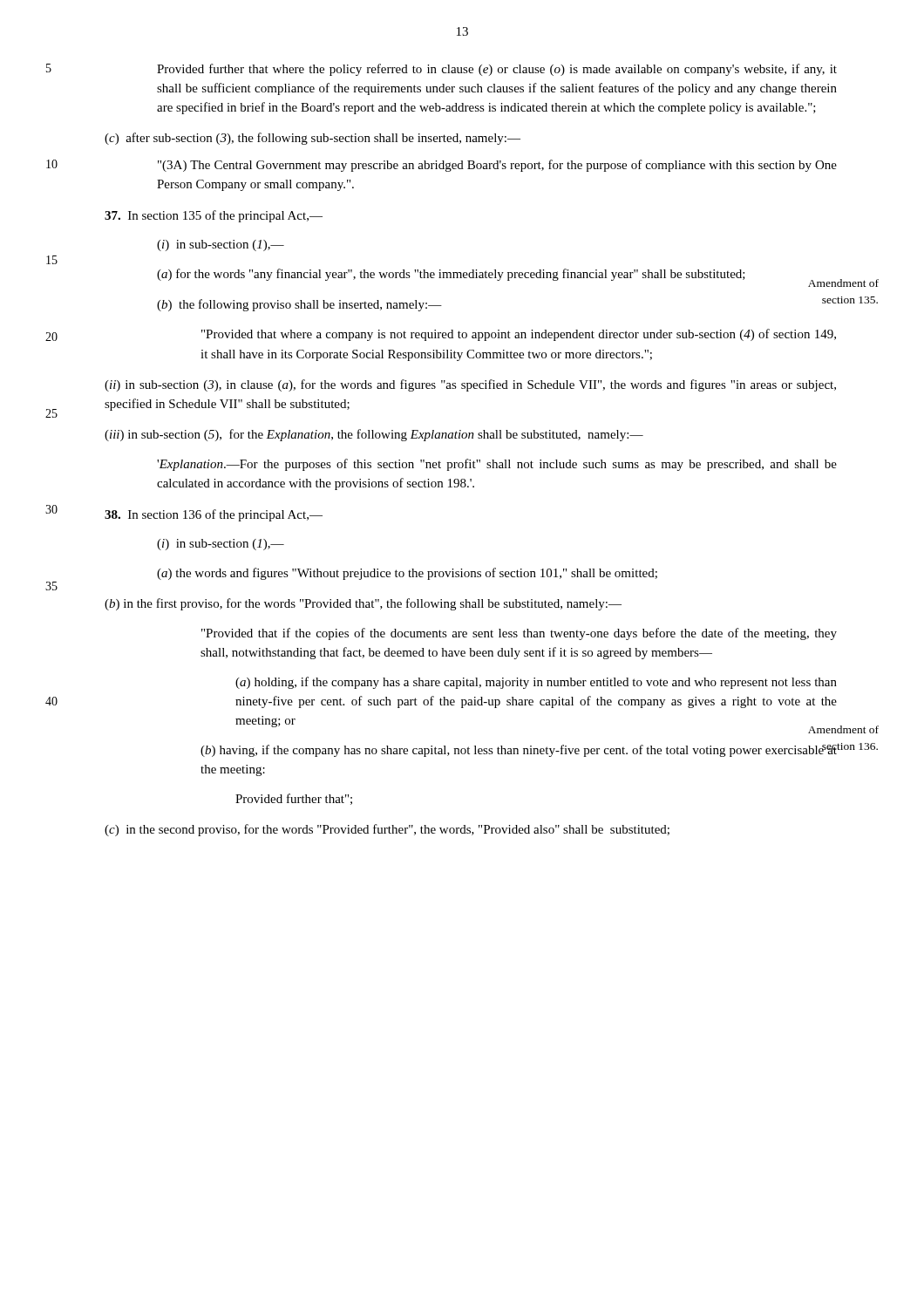The height and width of the screenshot is (1308, 924).
Task: Locate the block of text that opens with "In section 136 of the"
Action: pos(214,515)
